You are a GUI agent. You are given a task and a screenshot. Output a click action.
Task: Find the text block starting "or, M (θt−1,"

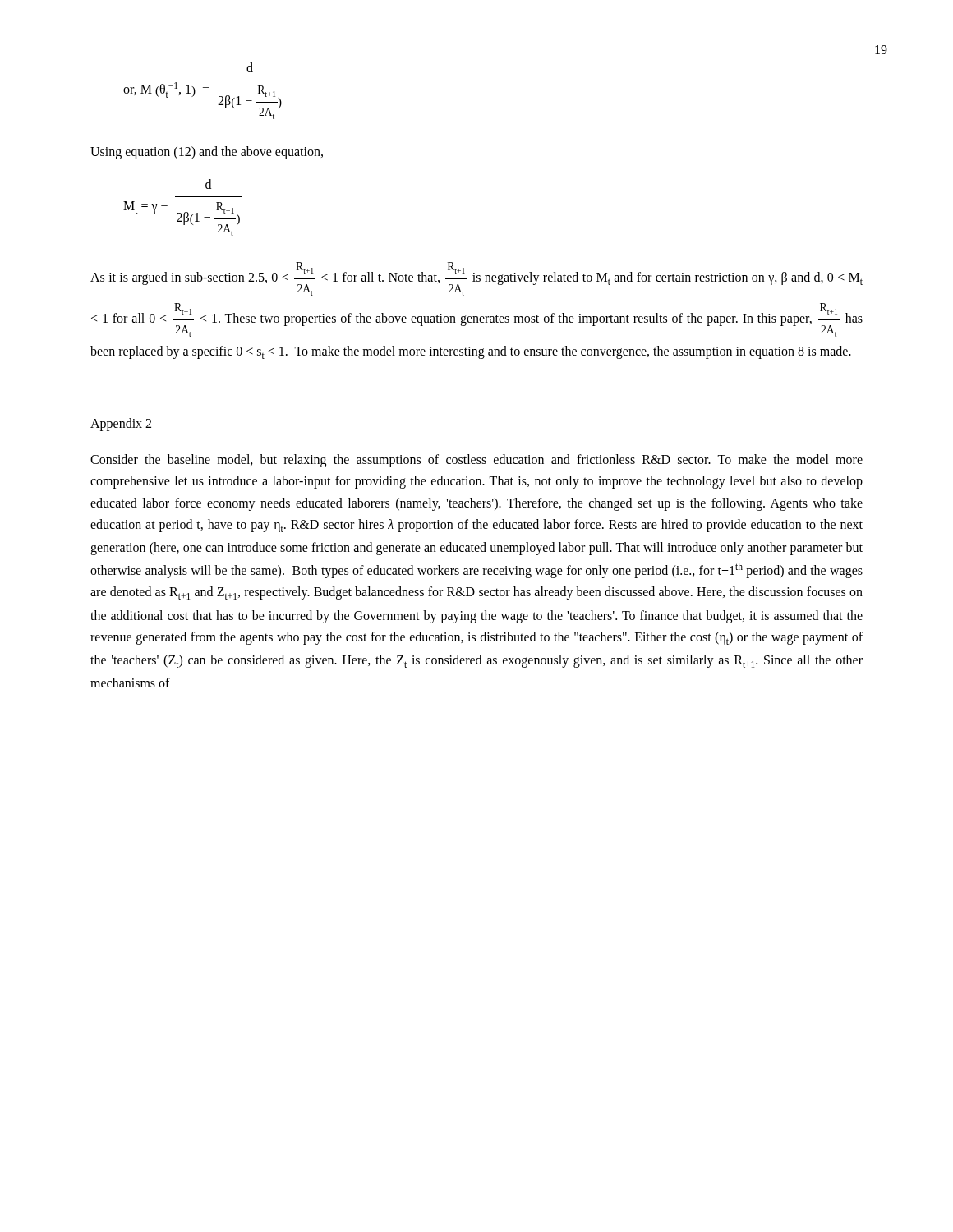pyautogui.click(x=203, y=90)
